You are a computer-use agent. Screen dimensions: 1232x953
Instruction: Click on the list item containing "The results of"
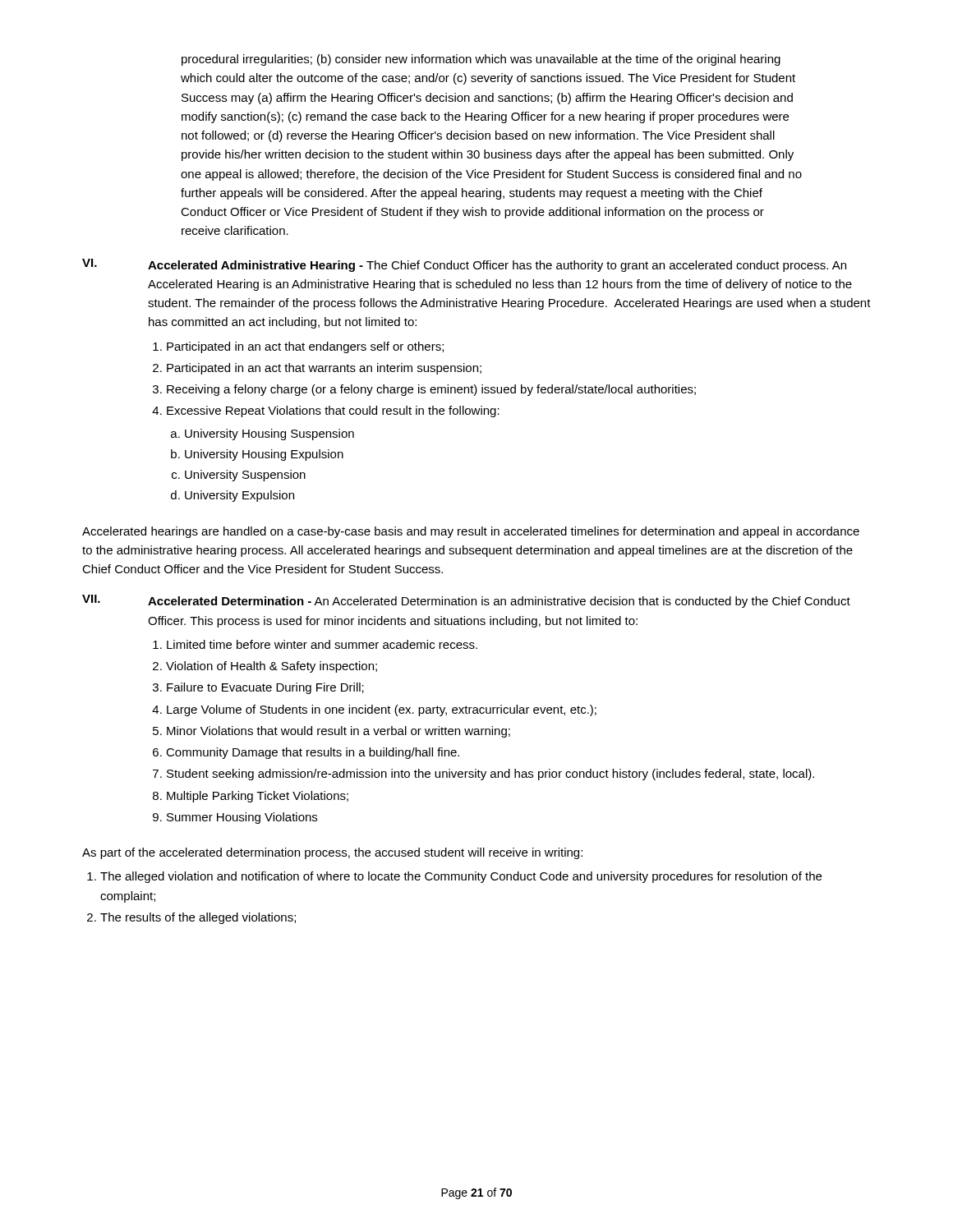click(x=199, y=917)
